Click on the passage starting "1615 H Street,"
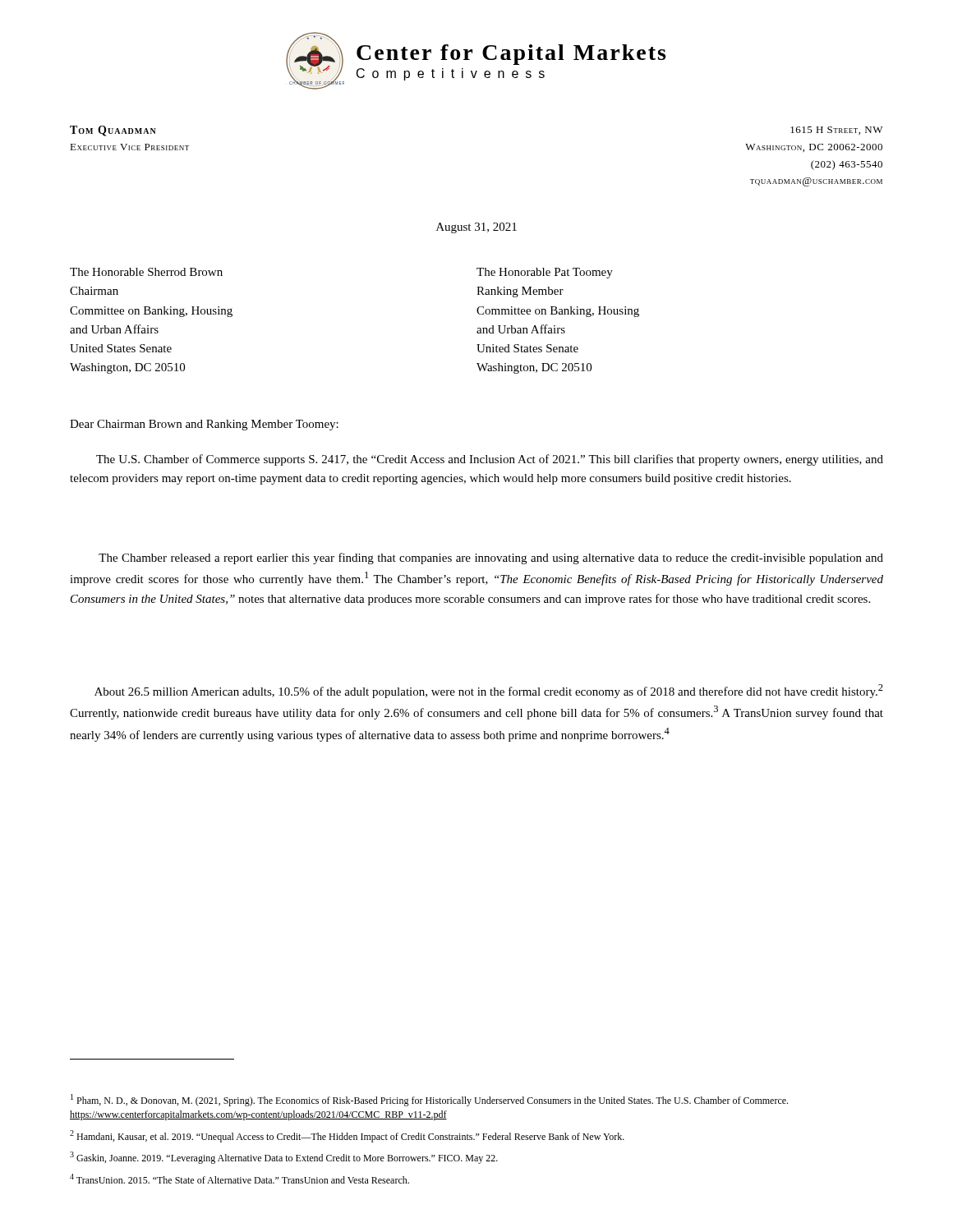 click(x=814, y=155)
